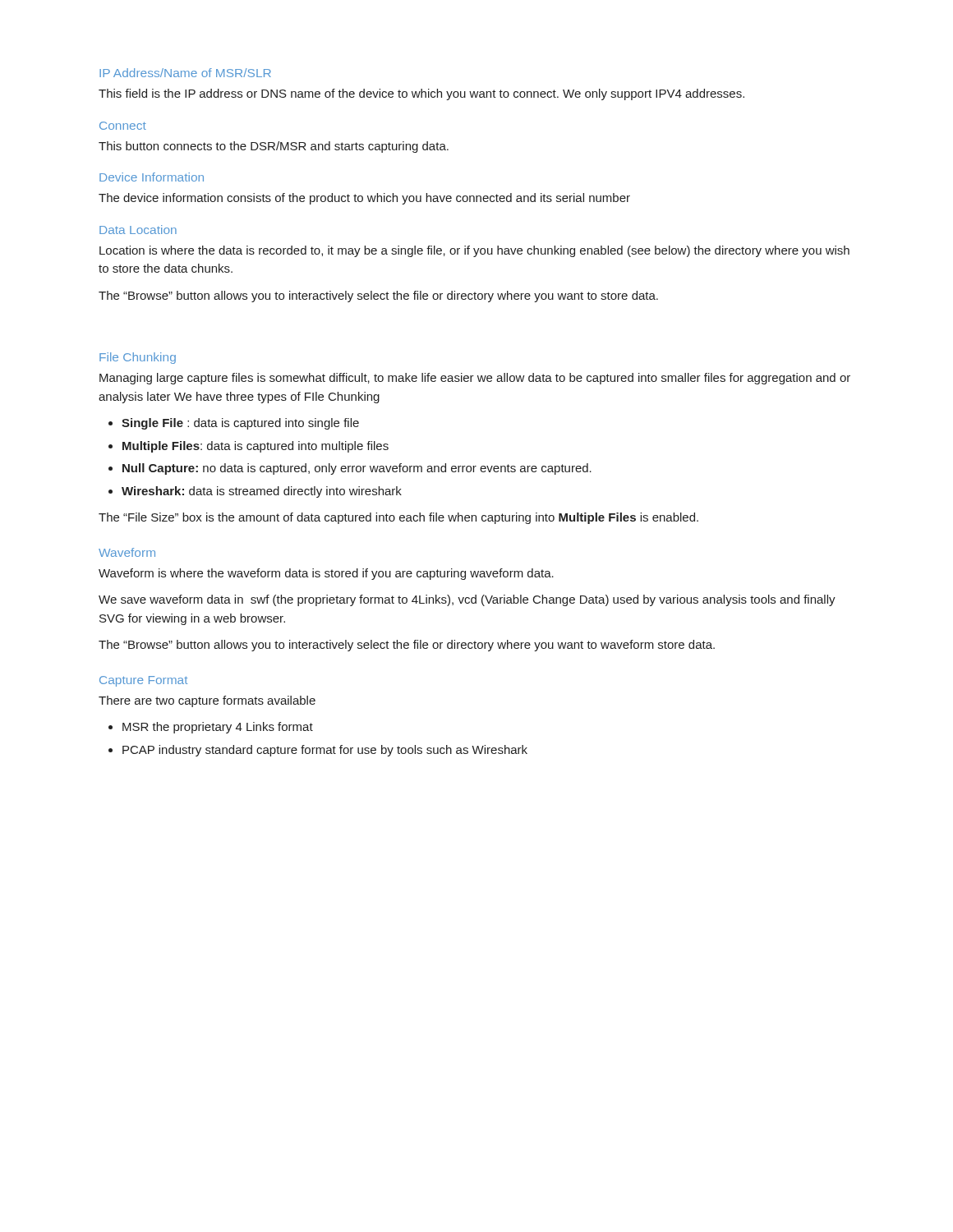Screen dimensions: 1232x953
Task: Where is the passage that starts "Null Capture: no data is captured, only"?
Action: pos(357,468)
